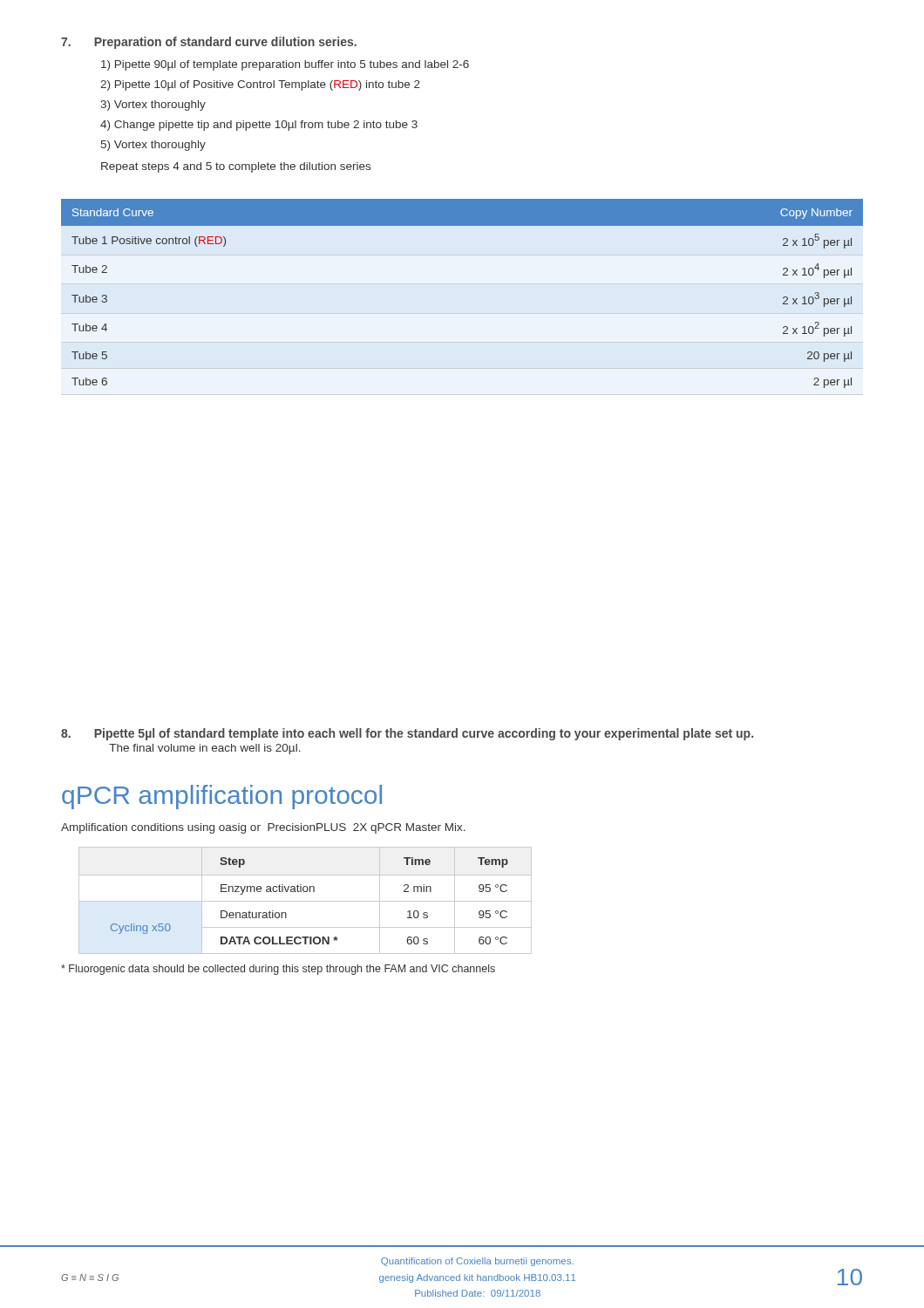Find the table that mentions "60 °C"
Screen dimensions: 1308x924
click(471, 900)
